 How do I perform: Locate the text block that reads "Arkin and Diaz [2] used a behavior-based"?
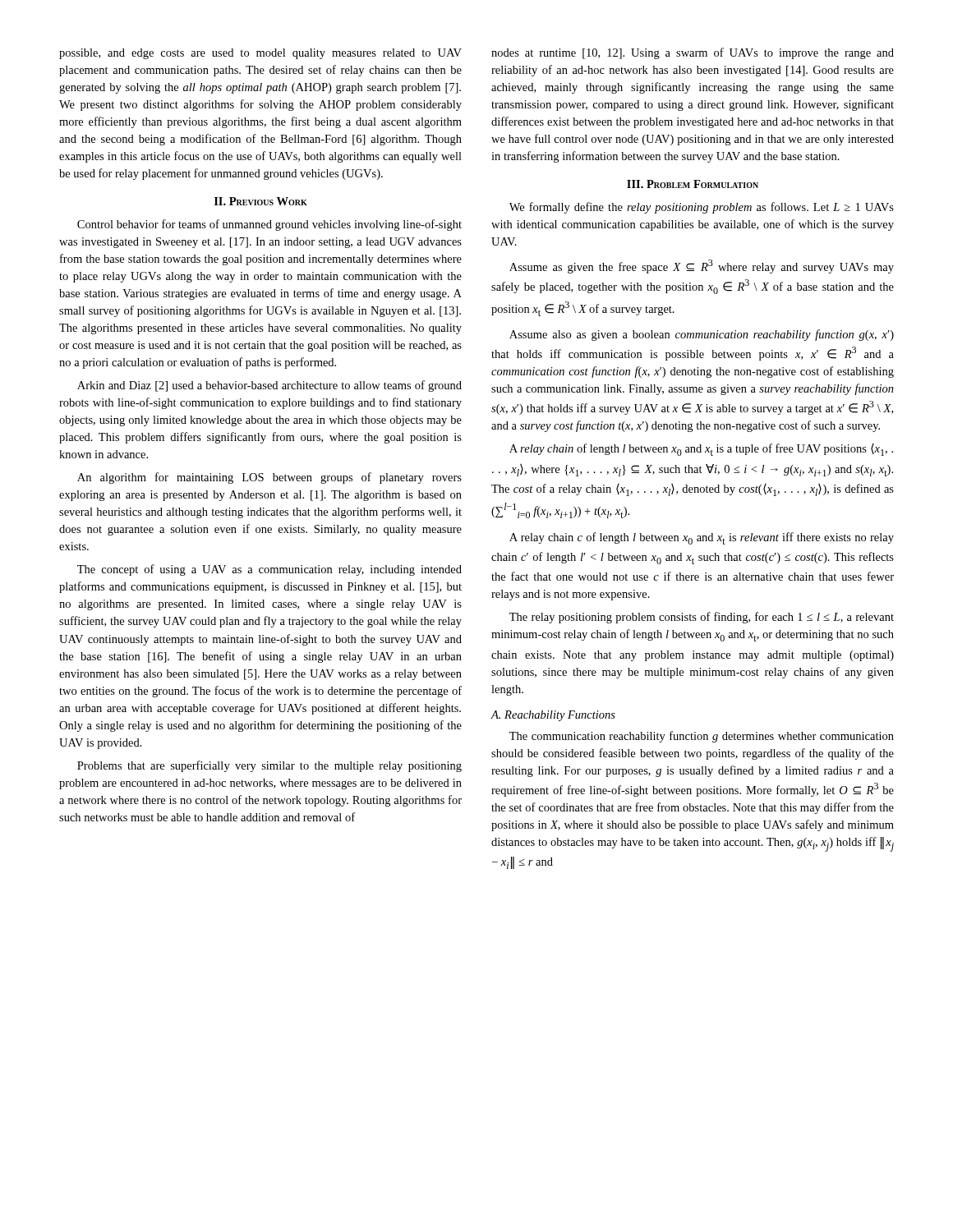pyautogui.click(x=260, y=420)
